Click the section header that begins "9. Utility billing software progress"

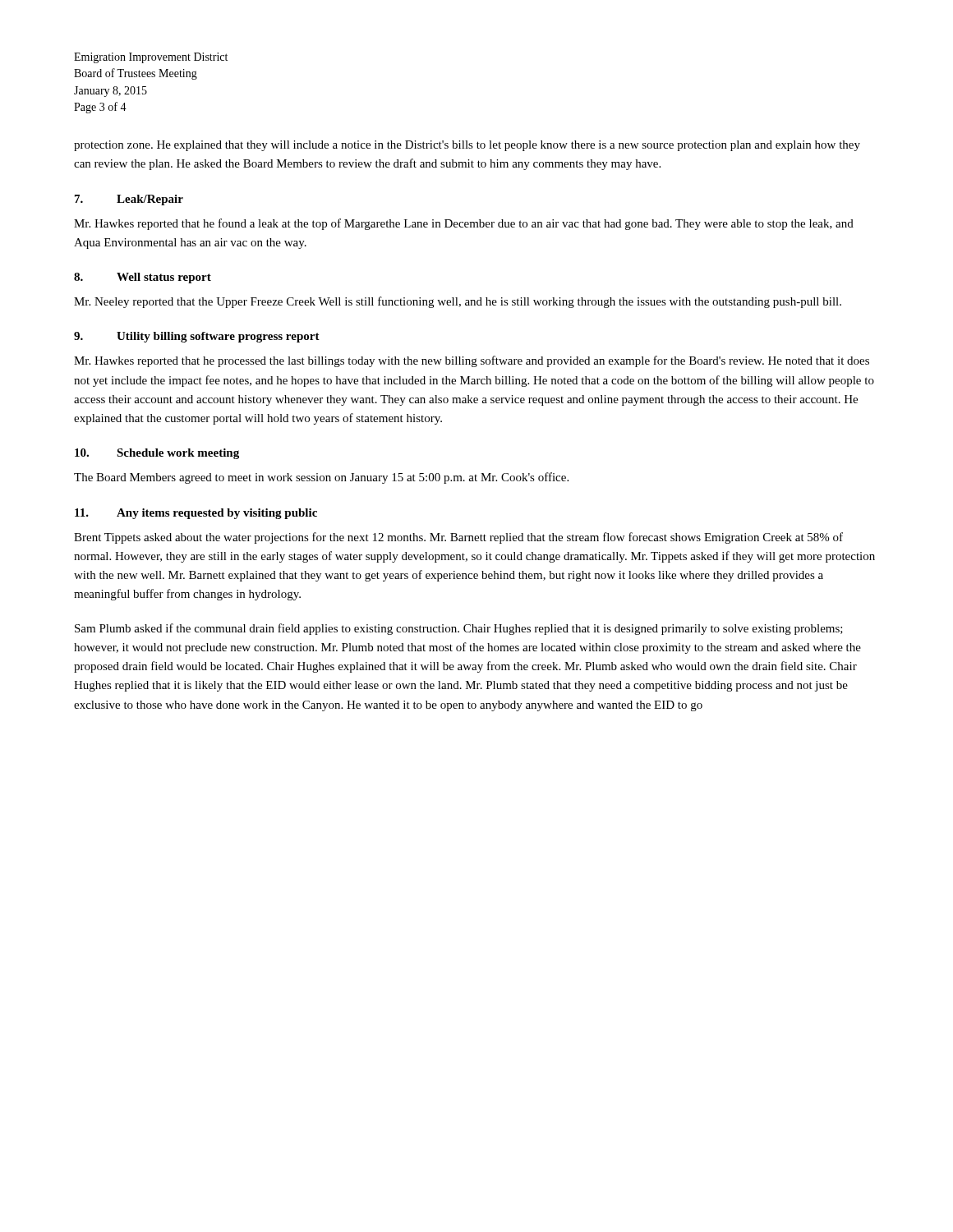coord(197,337)
